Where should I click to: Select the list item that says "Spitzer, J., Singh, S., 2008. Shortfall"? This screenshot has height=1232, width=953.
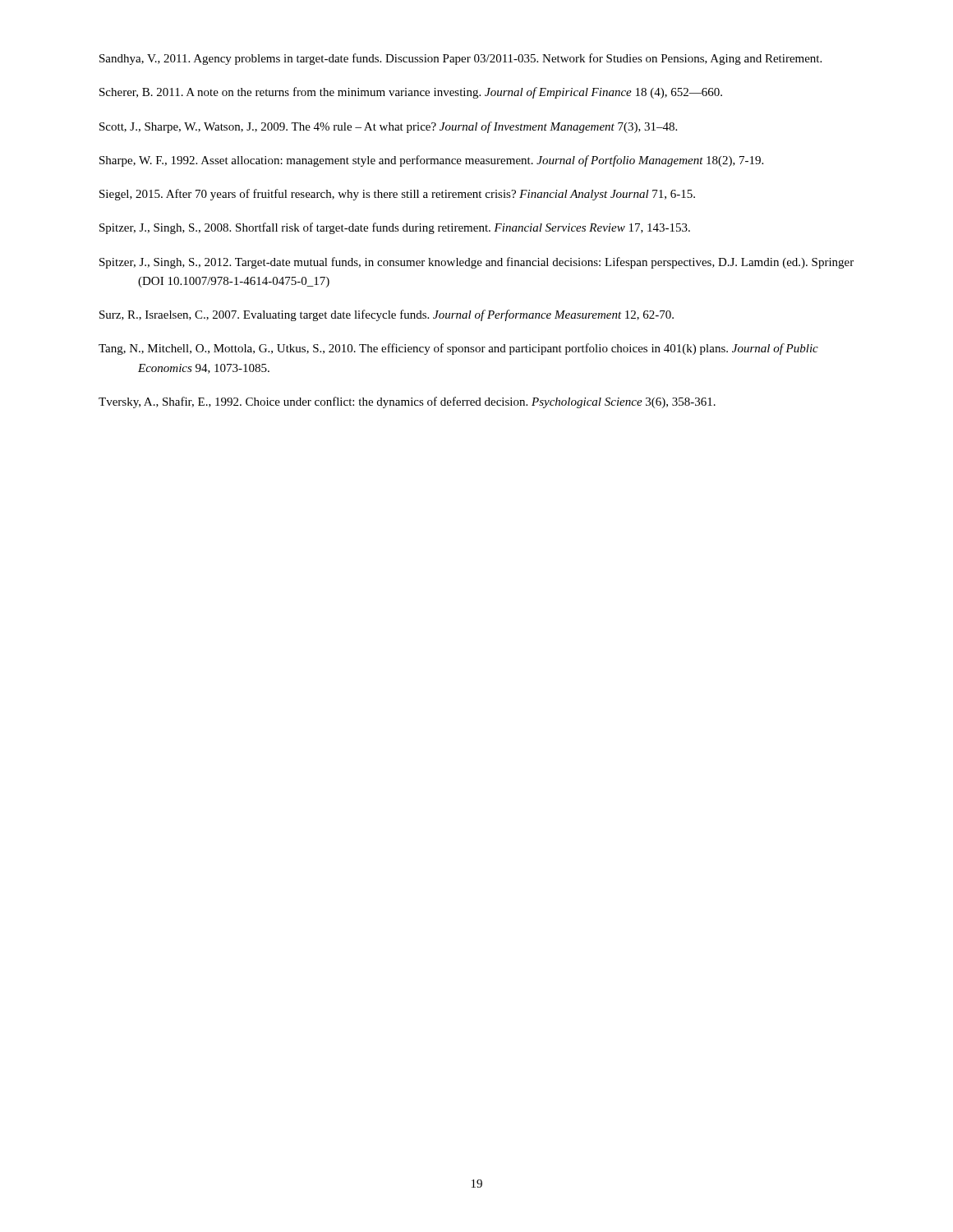395,228
